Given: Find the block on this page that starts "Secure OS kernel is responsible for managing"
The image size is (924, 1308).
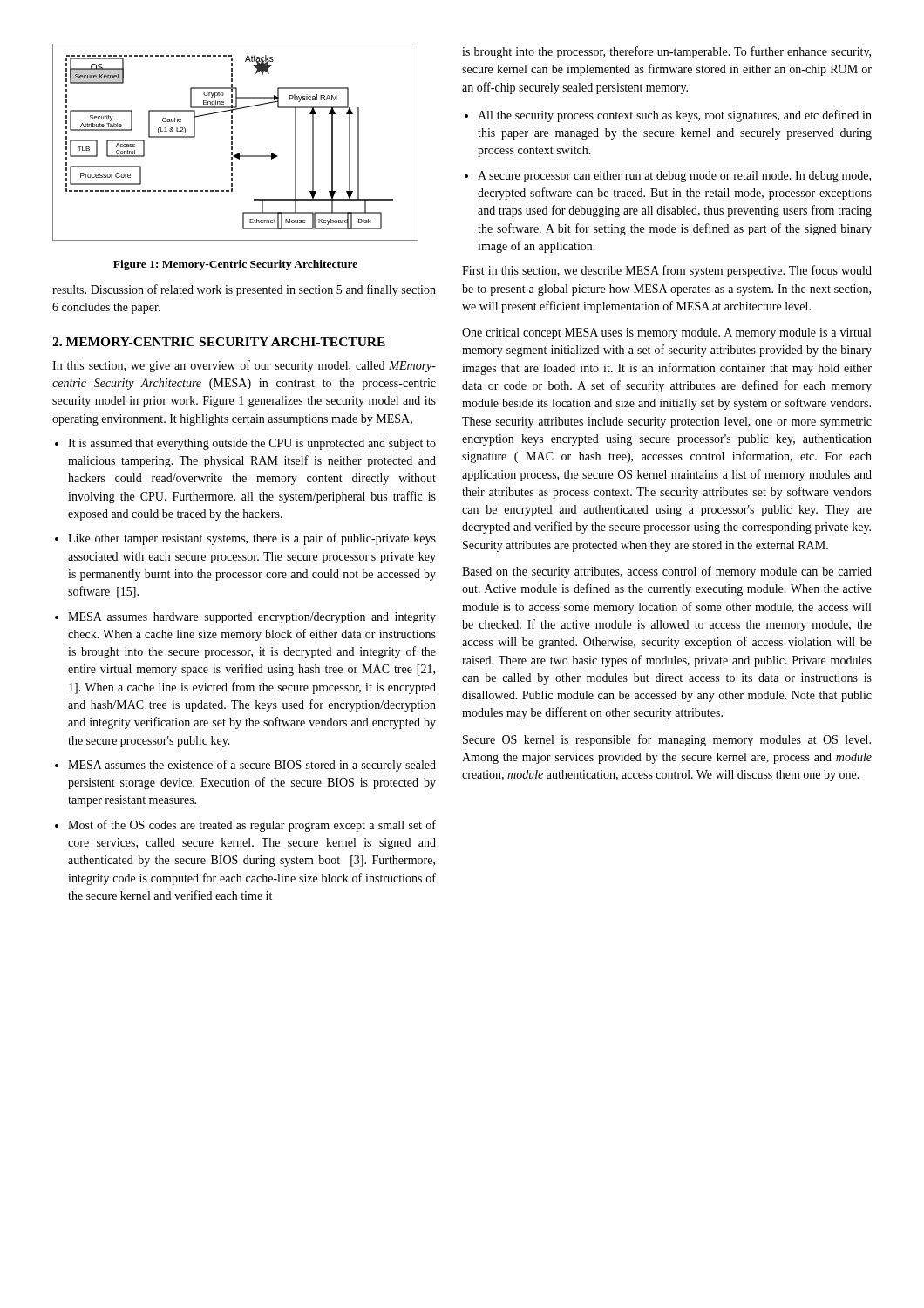Looking at the screenshot, I should (x=667, y=757).
